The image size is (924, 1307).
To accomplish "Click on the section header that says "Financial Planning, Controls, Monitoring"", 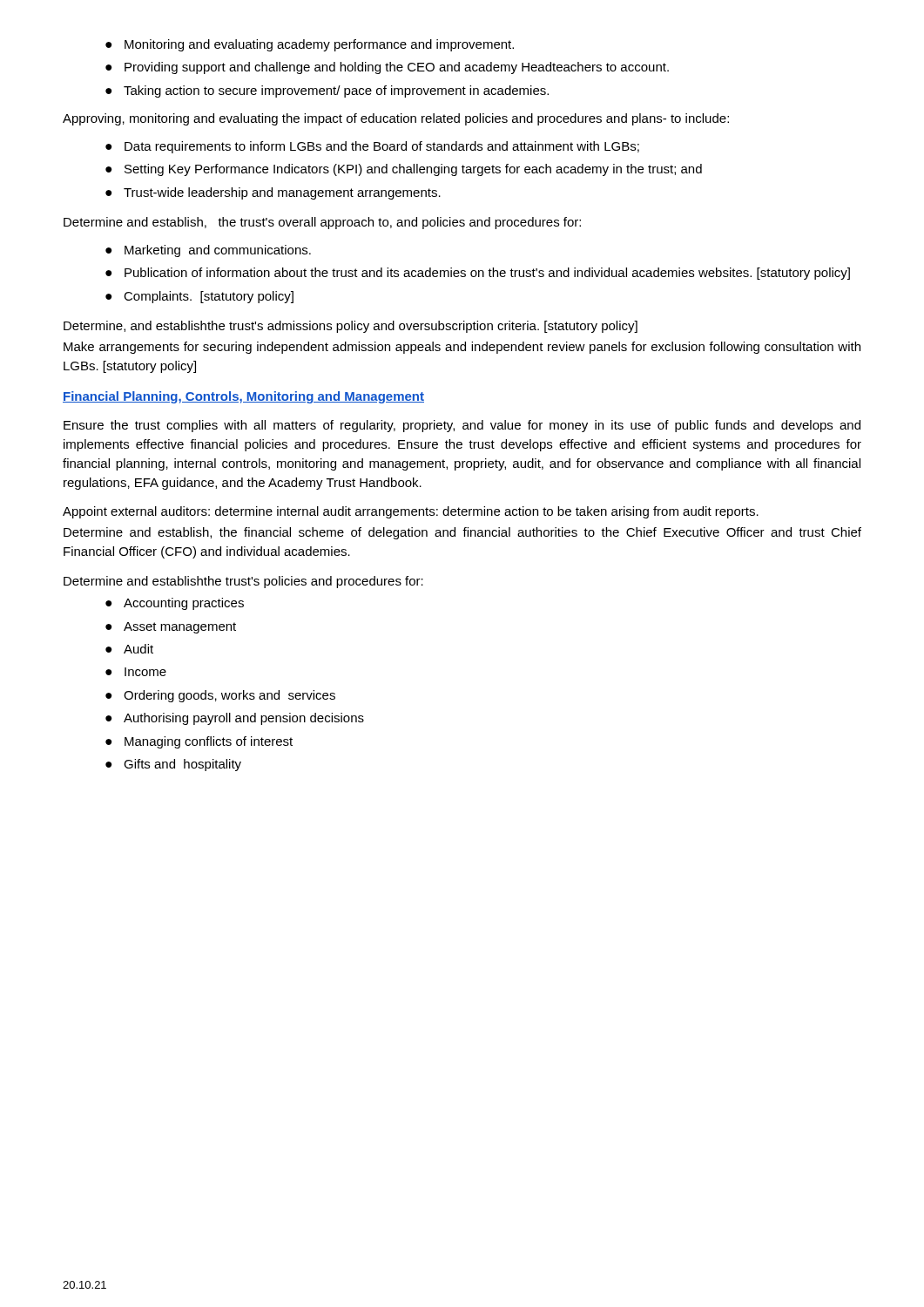I will tap(243, 396).
